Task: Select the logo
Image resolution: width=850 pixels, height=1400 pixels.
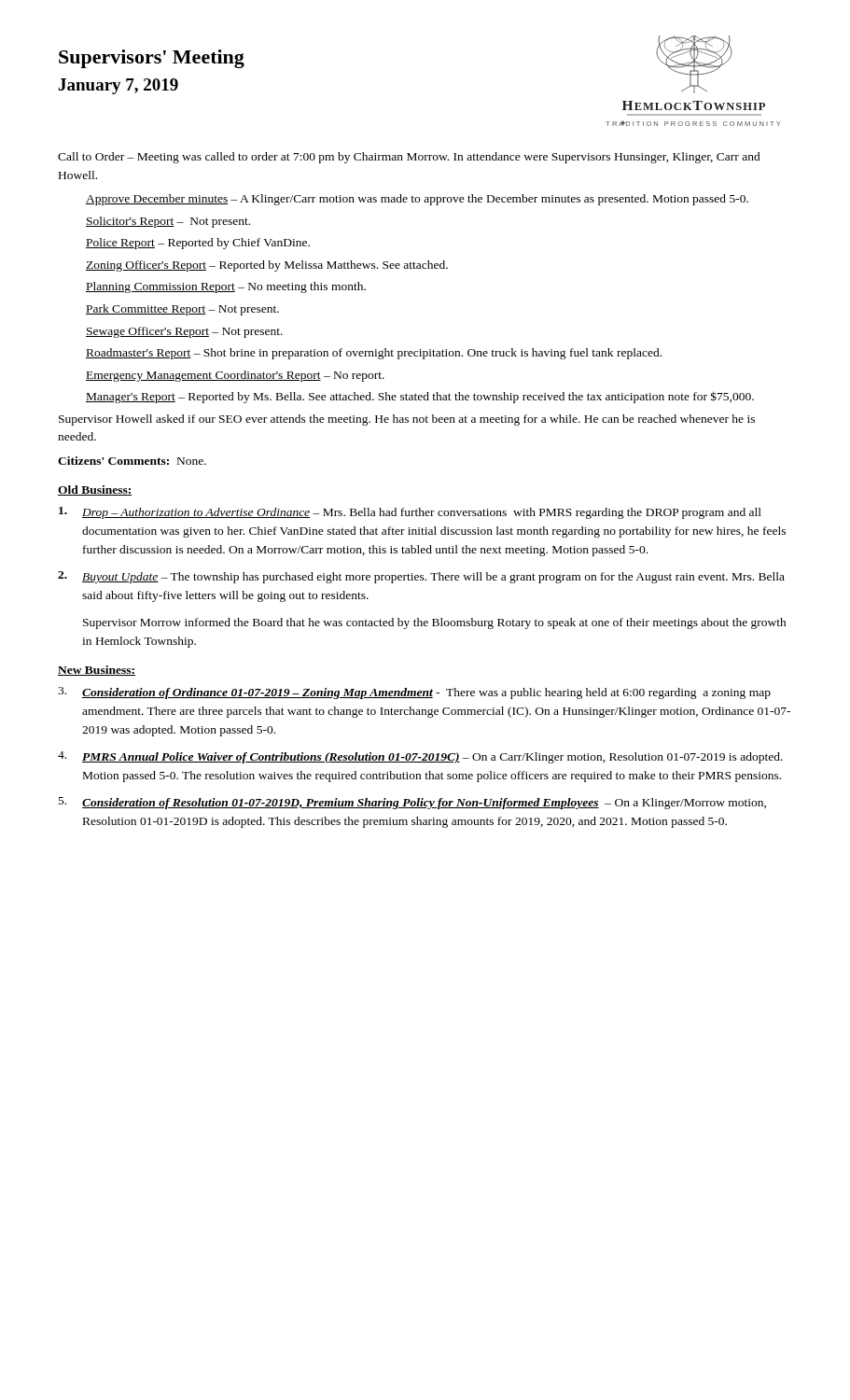Action: click(694, 87)
